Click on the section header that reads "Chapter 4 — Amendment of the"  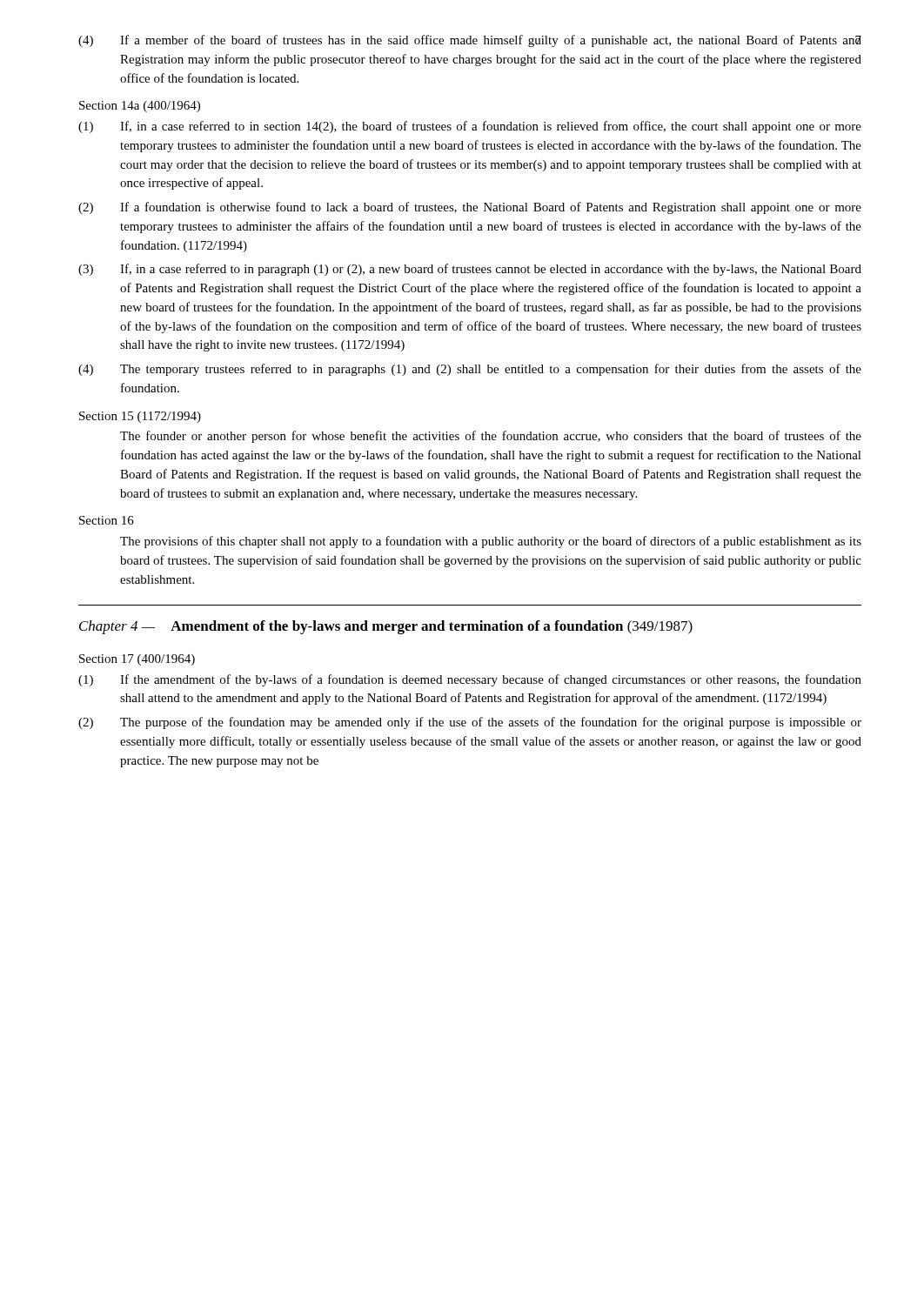coord(385,627)
